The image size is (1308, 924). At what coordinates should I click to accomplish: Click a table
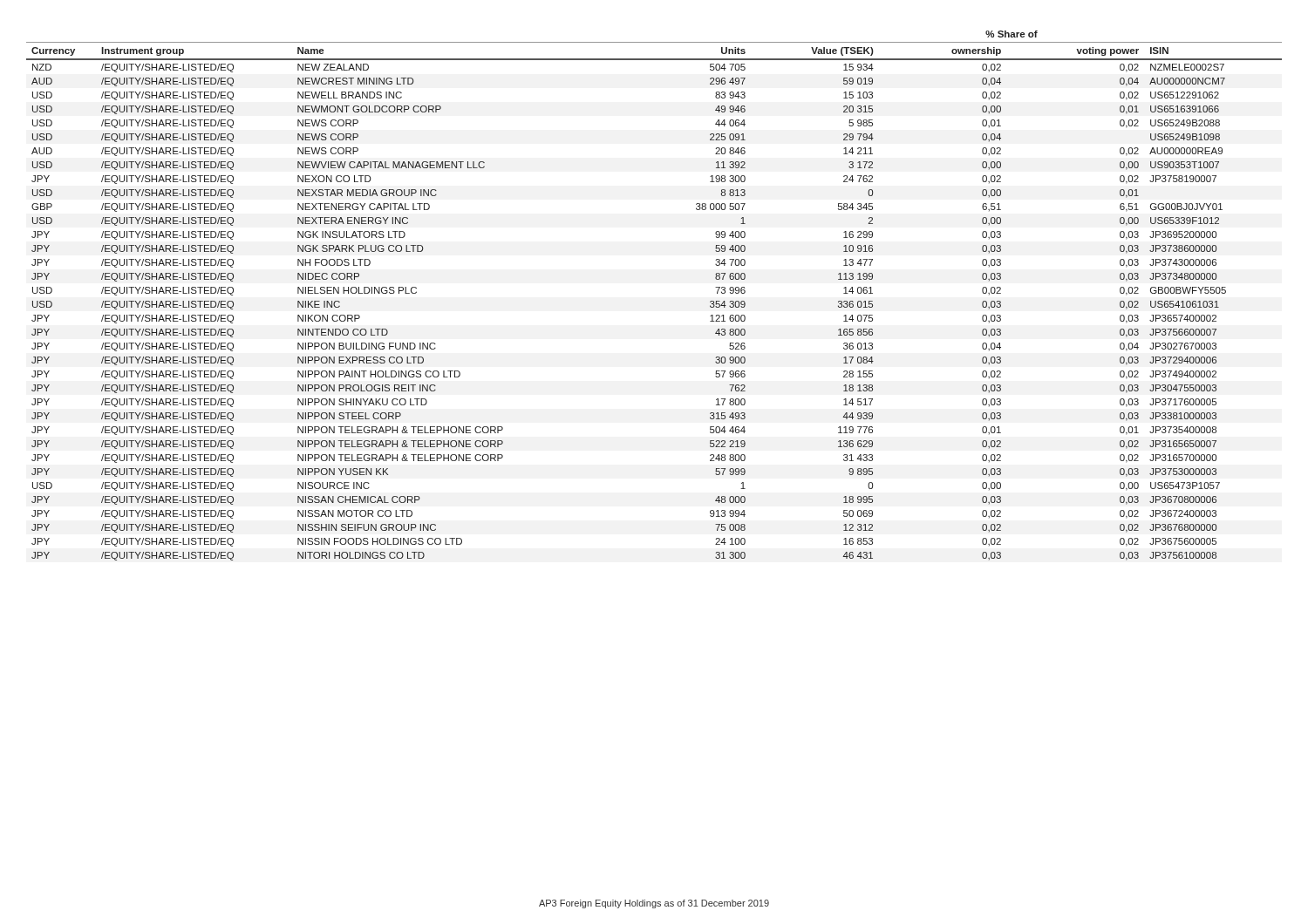(654, 294)
